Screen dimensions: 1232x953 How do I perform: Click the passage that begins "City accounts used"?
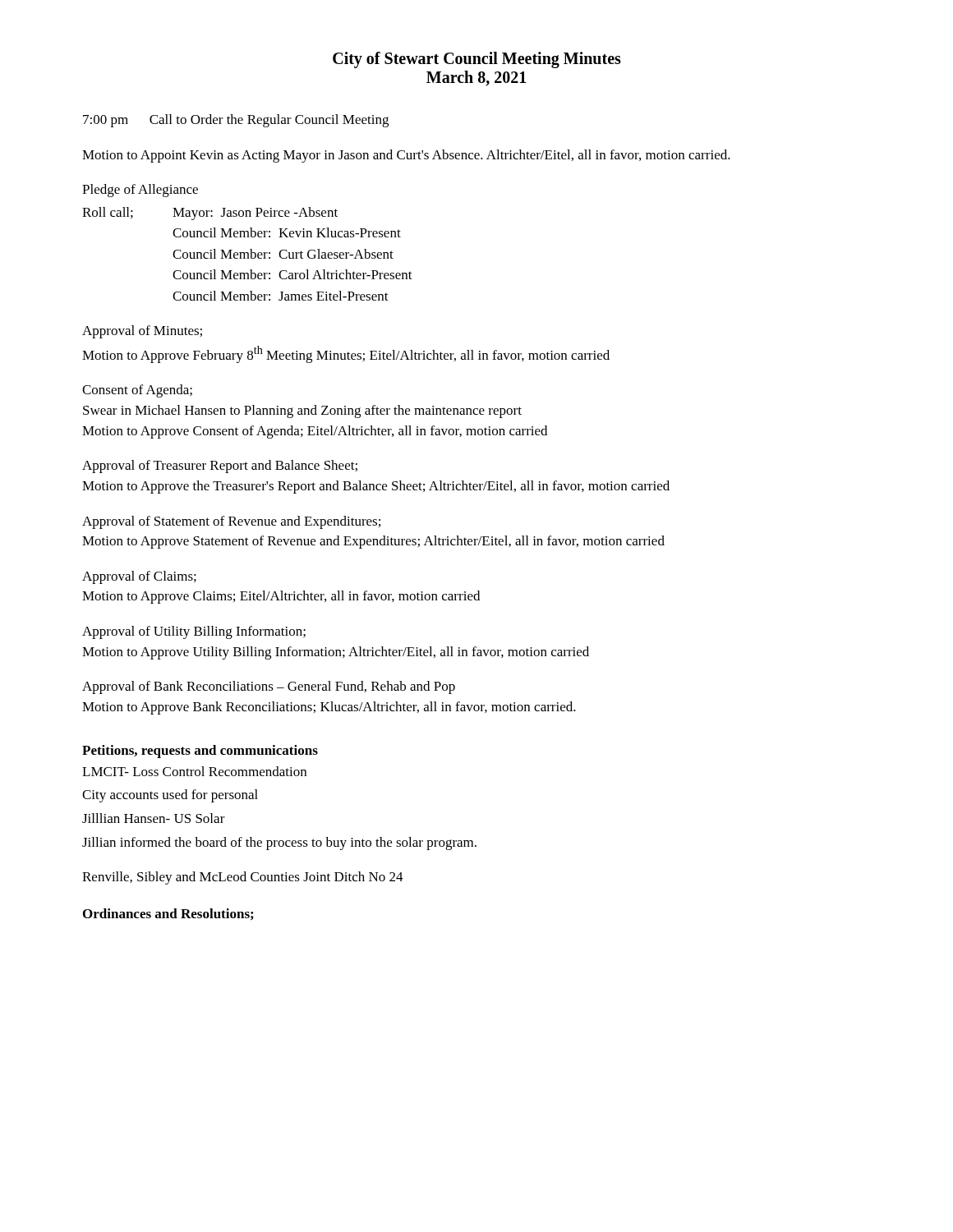[x=170, y=795]
